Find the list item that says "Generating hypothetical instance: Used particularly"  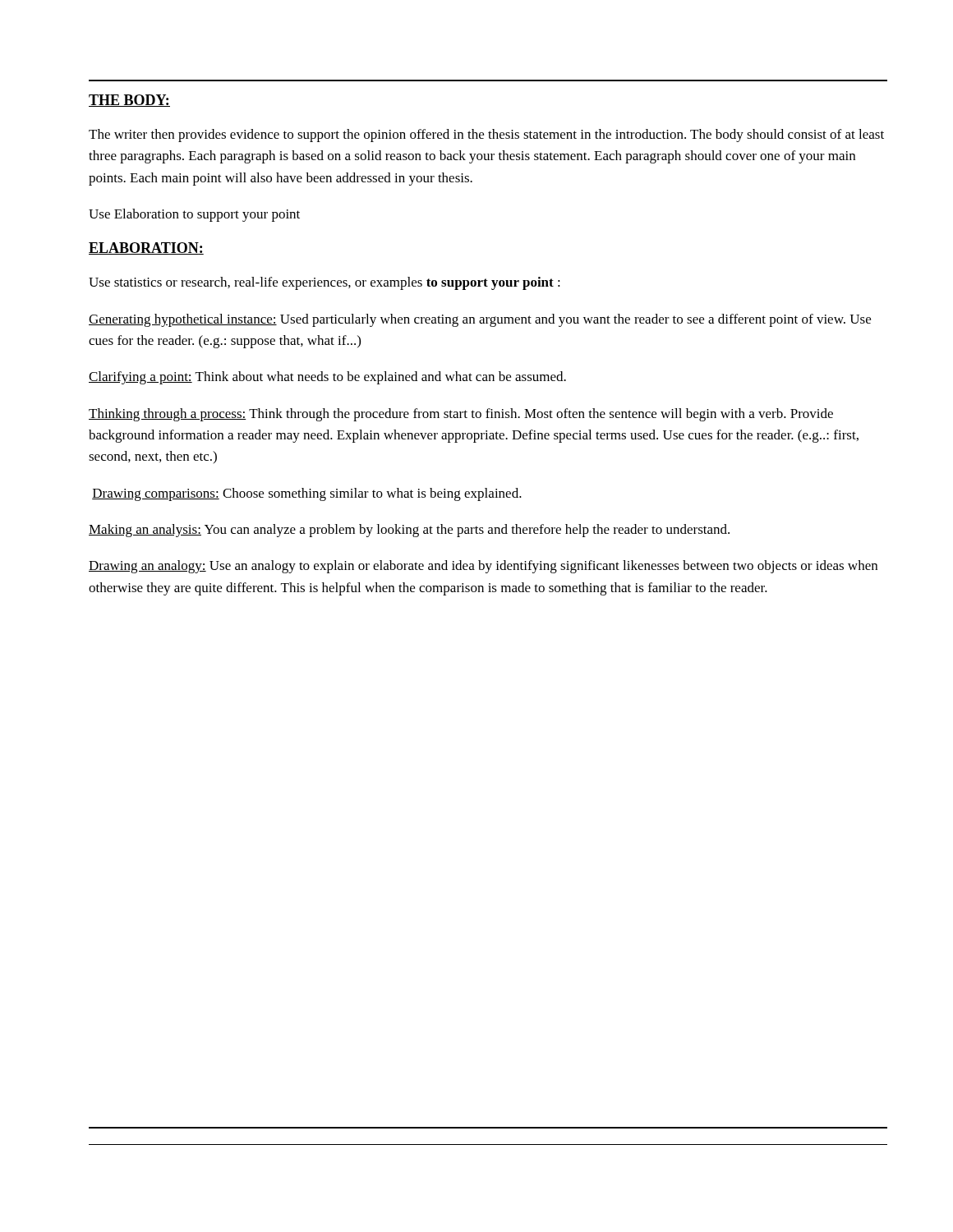[480, 330]
